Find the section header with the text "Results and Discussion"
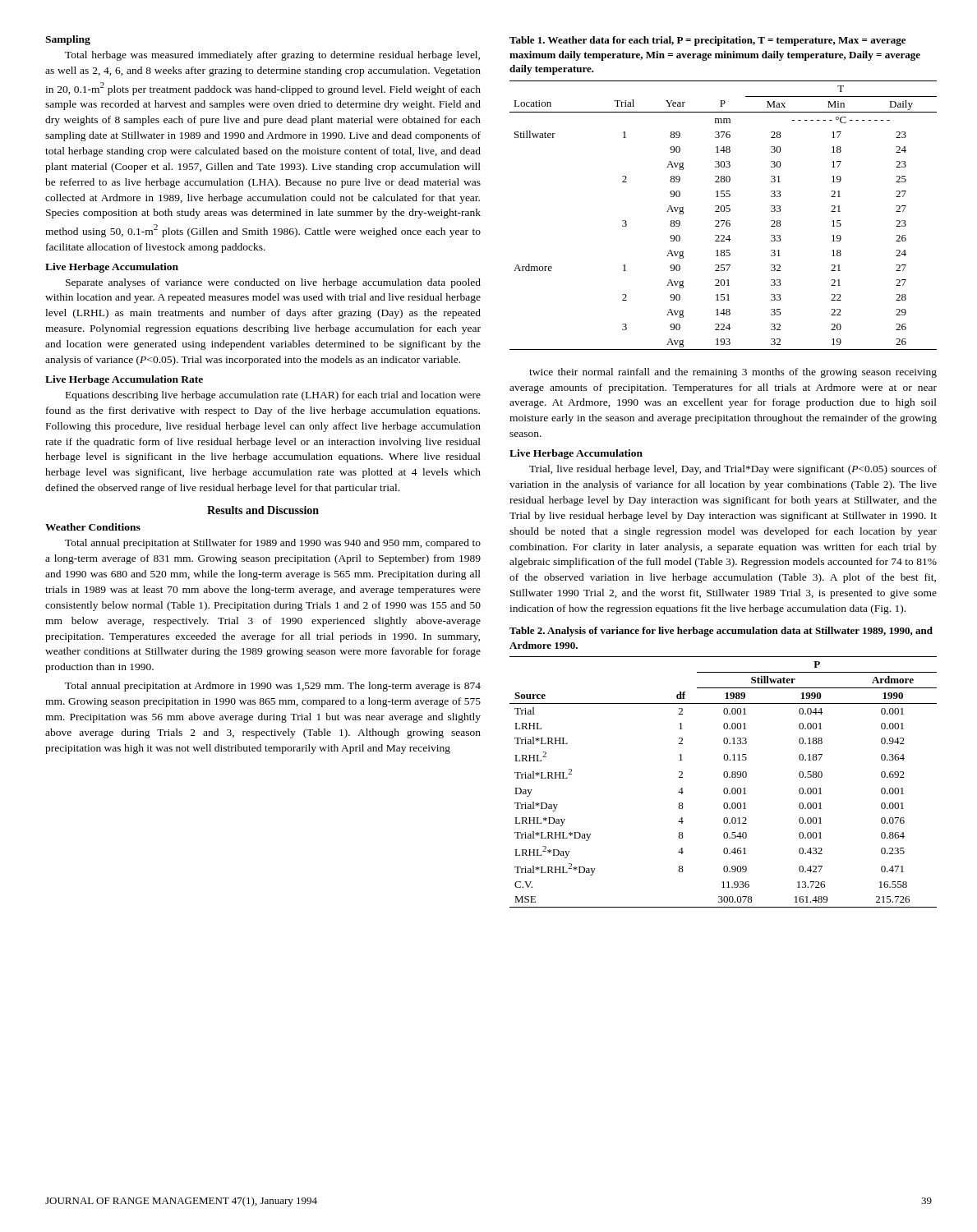The width and height of the screenshot is (977, 1232). 263,511
